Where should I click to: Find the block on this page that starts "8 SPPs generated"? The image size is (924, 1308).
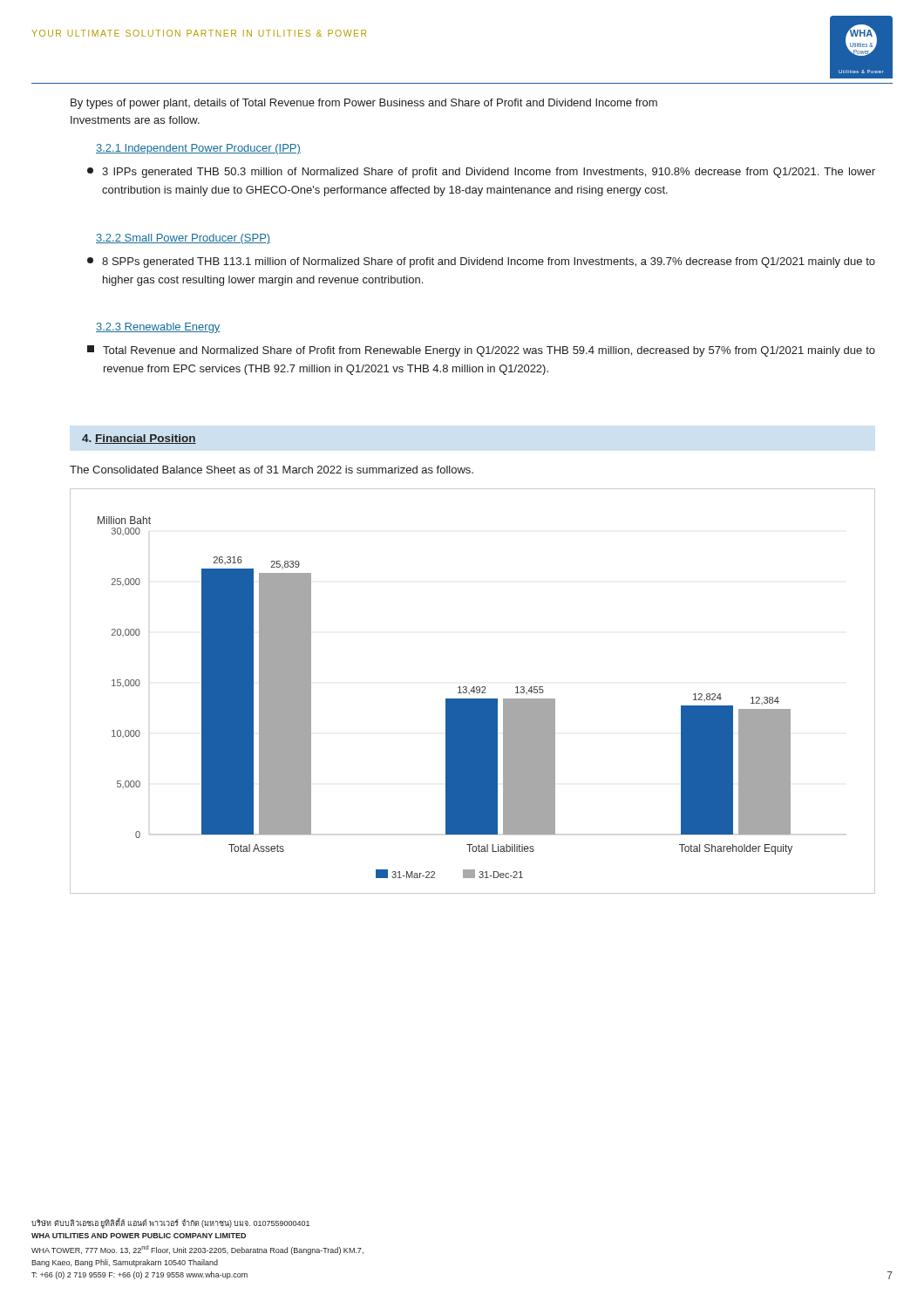(481, 271)
